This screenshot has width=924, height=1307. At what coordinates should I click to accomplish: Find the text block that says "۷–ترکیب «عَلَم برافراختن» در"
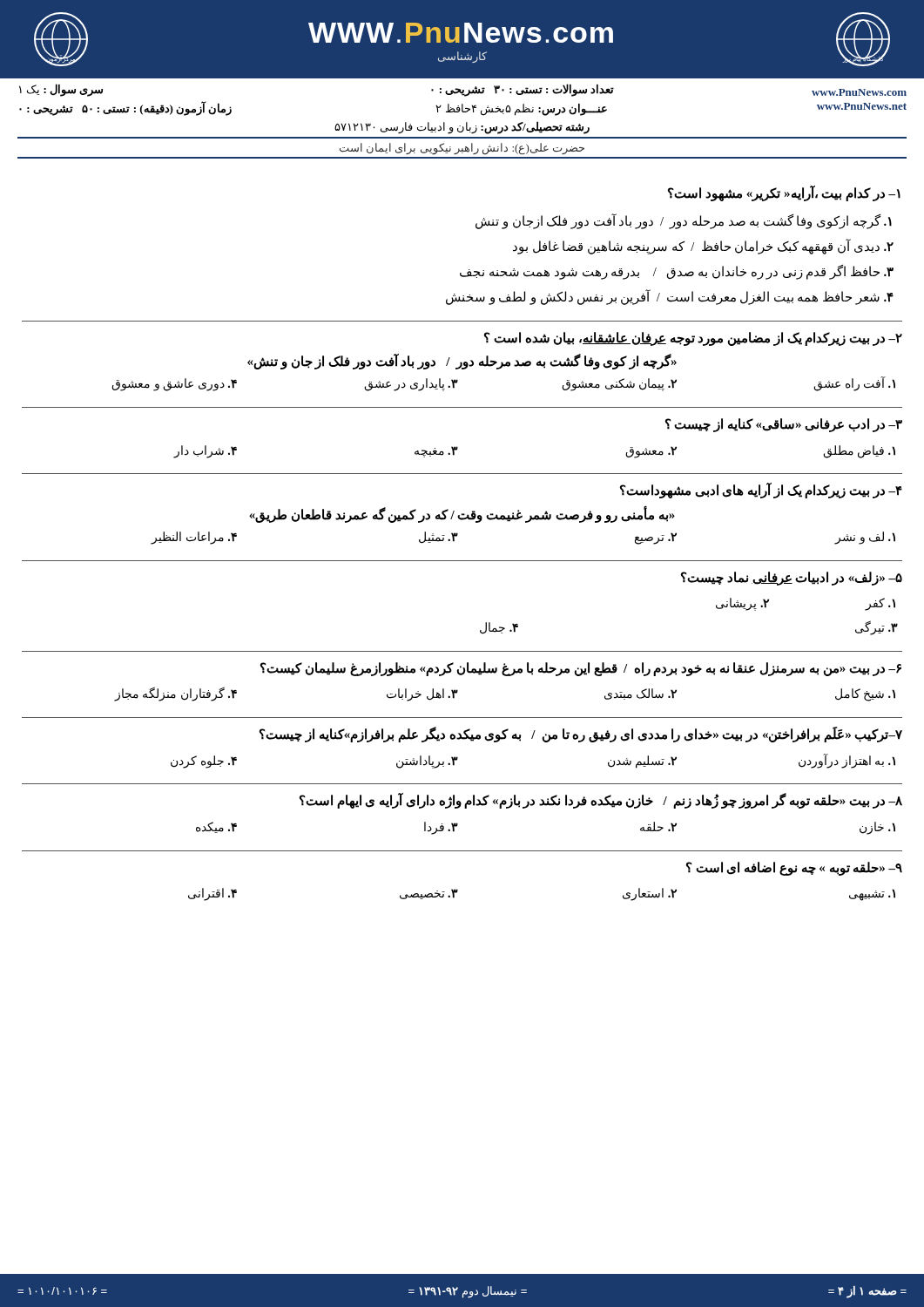(462, 748)
